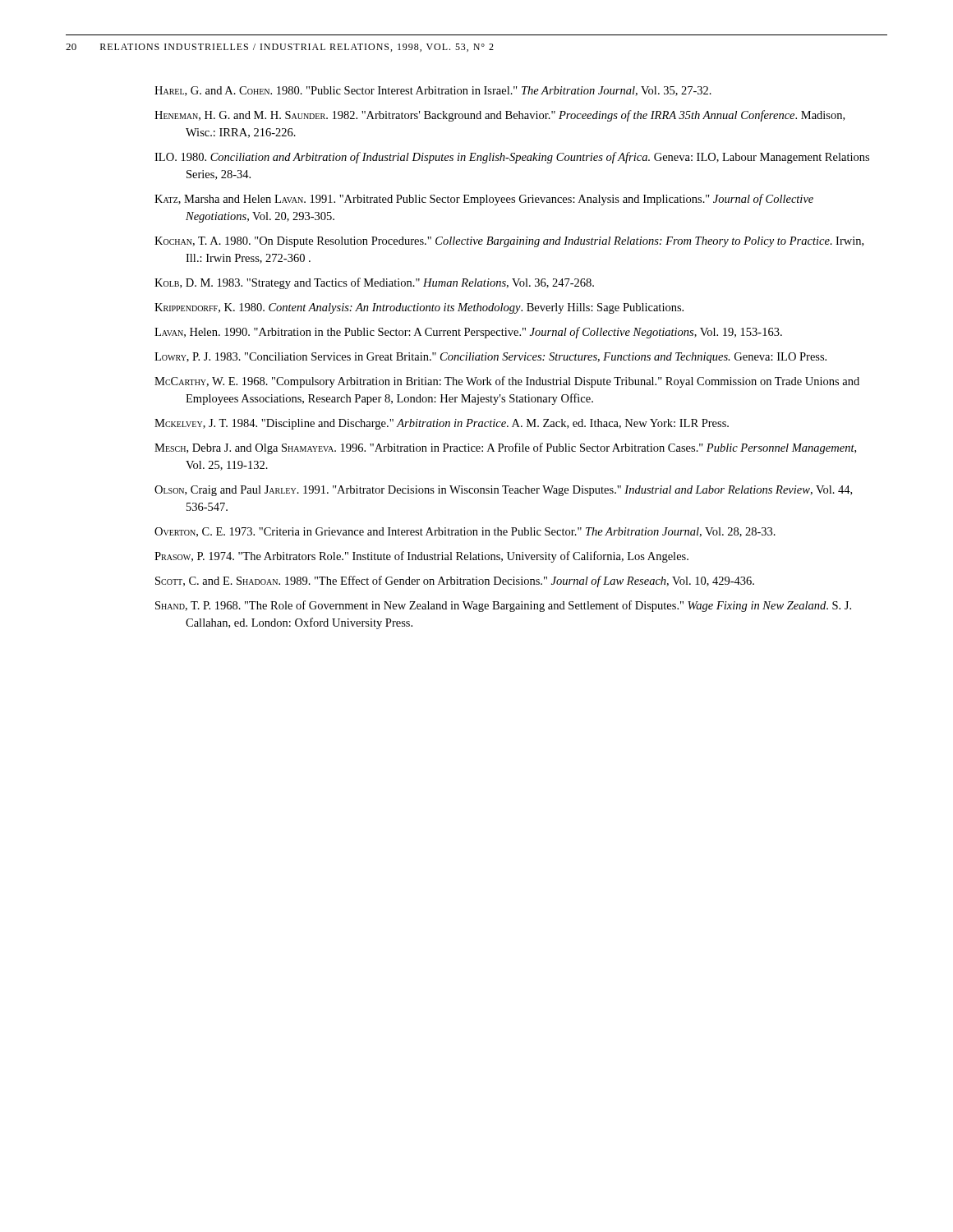953x1232 pixels.
Task: Locate the region starting "McCarthy, W. E. 1968. "Compulsory Arbitration in Britian:"
Action: click(507, 390)
